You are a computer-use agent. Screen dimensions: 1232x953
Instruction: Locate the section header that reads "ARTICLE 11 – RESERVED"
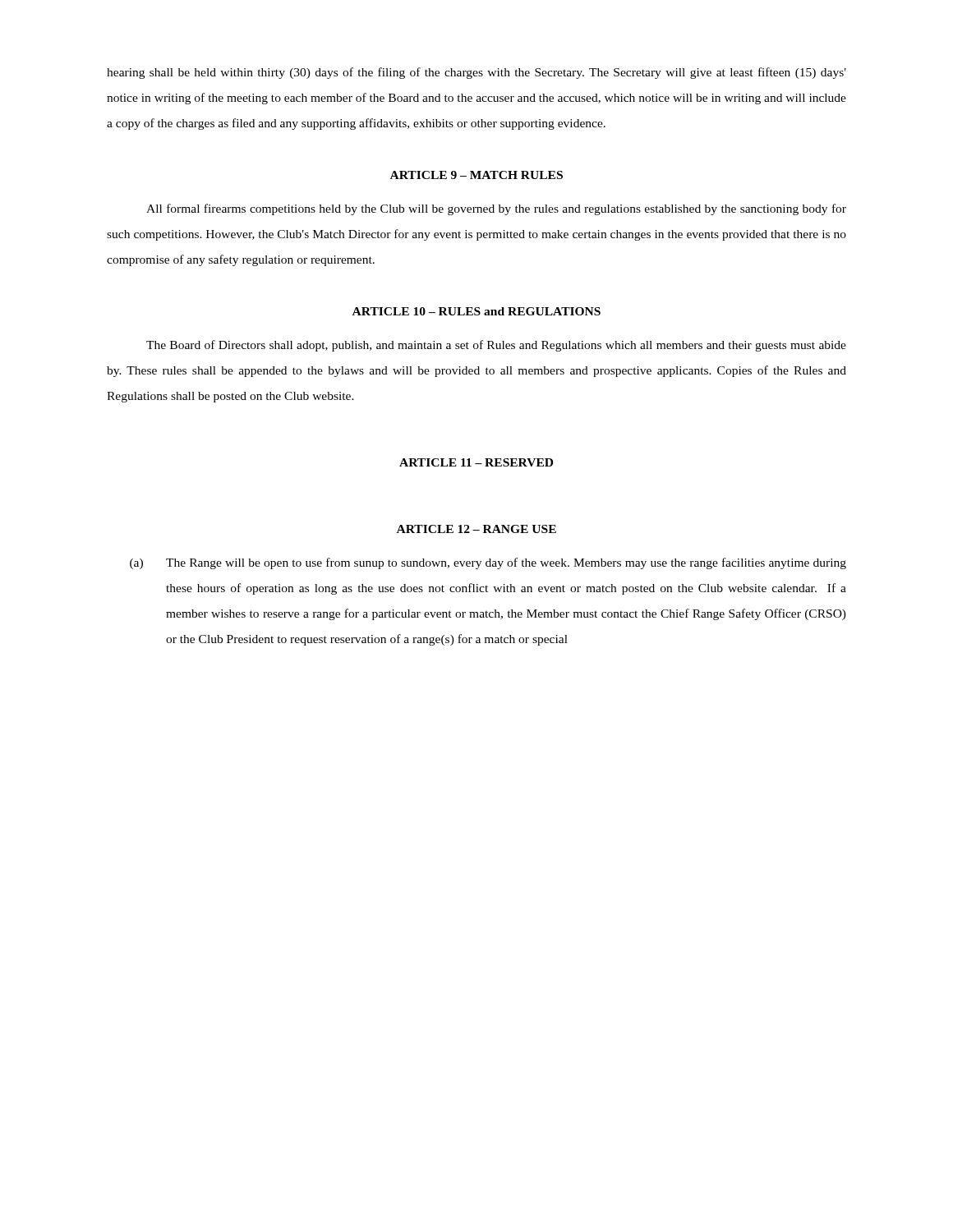coord(476,462)
